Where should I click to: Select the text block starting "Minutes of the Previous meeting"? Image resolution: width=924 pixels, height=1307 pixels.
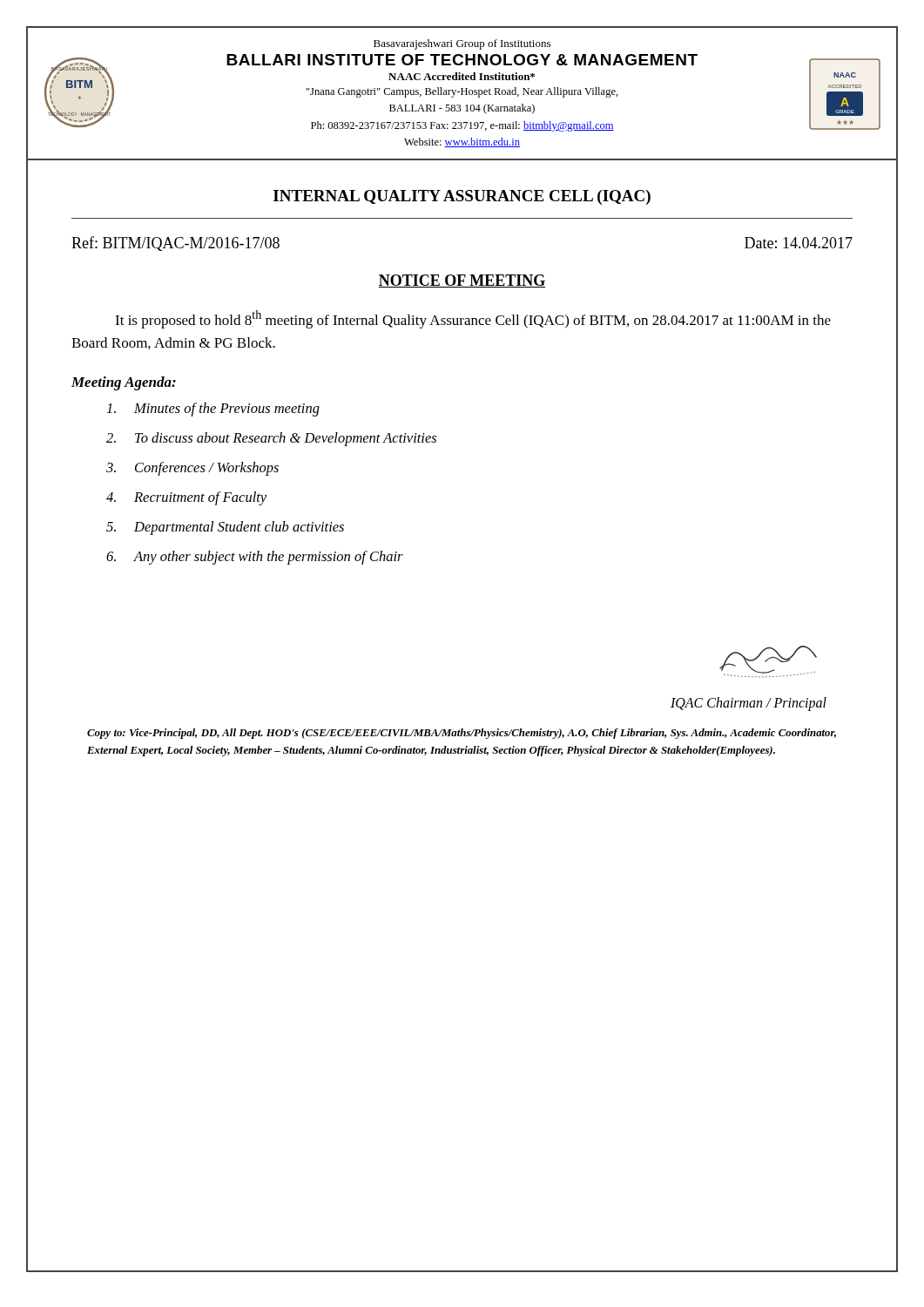coord(213,410)
